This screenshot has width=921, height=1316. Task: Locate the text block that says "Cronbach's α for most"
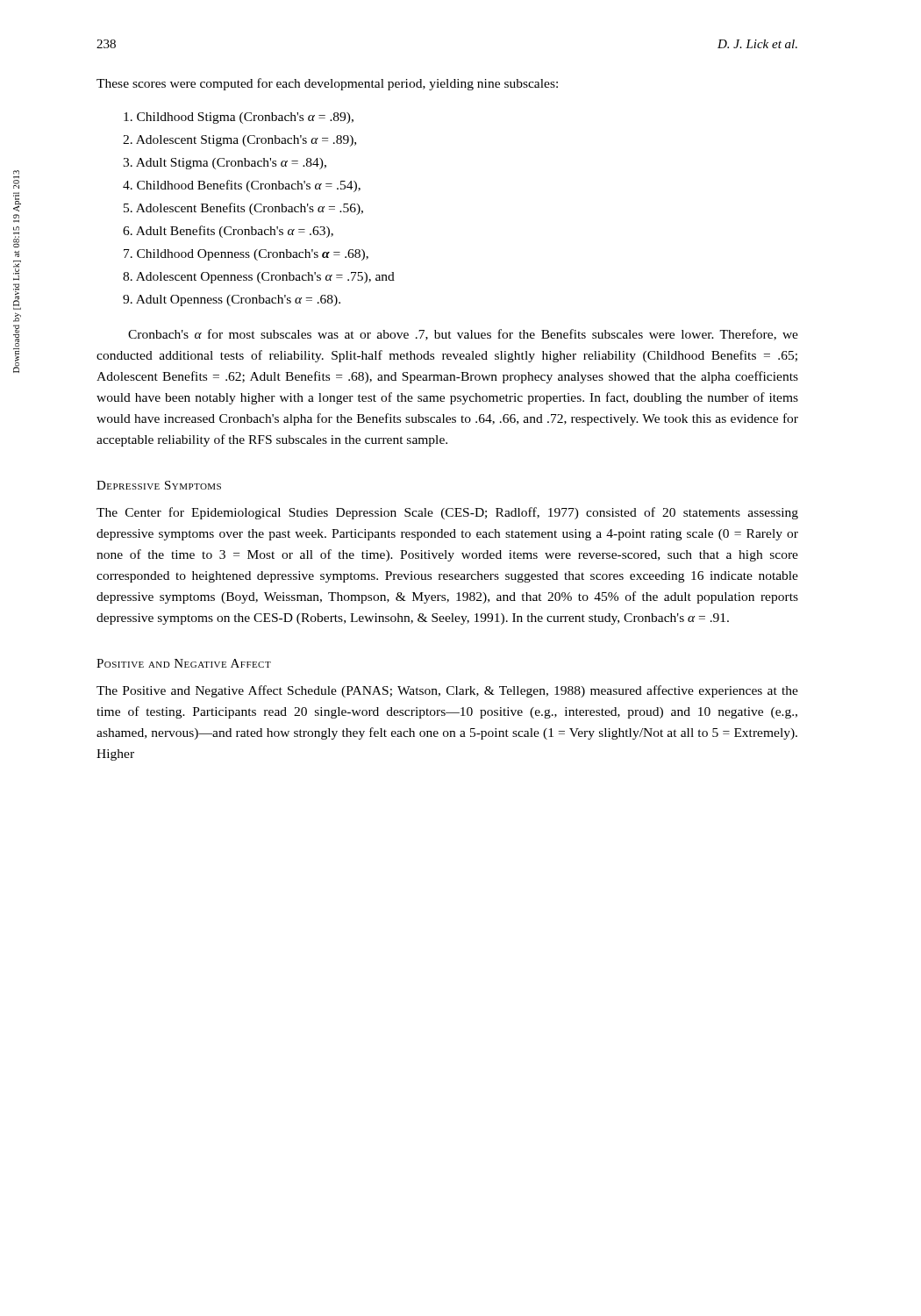pyautogui.click(x=447, y=387)
